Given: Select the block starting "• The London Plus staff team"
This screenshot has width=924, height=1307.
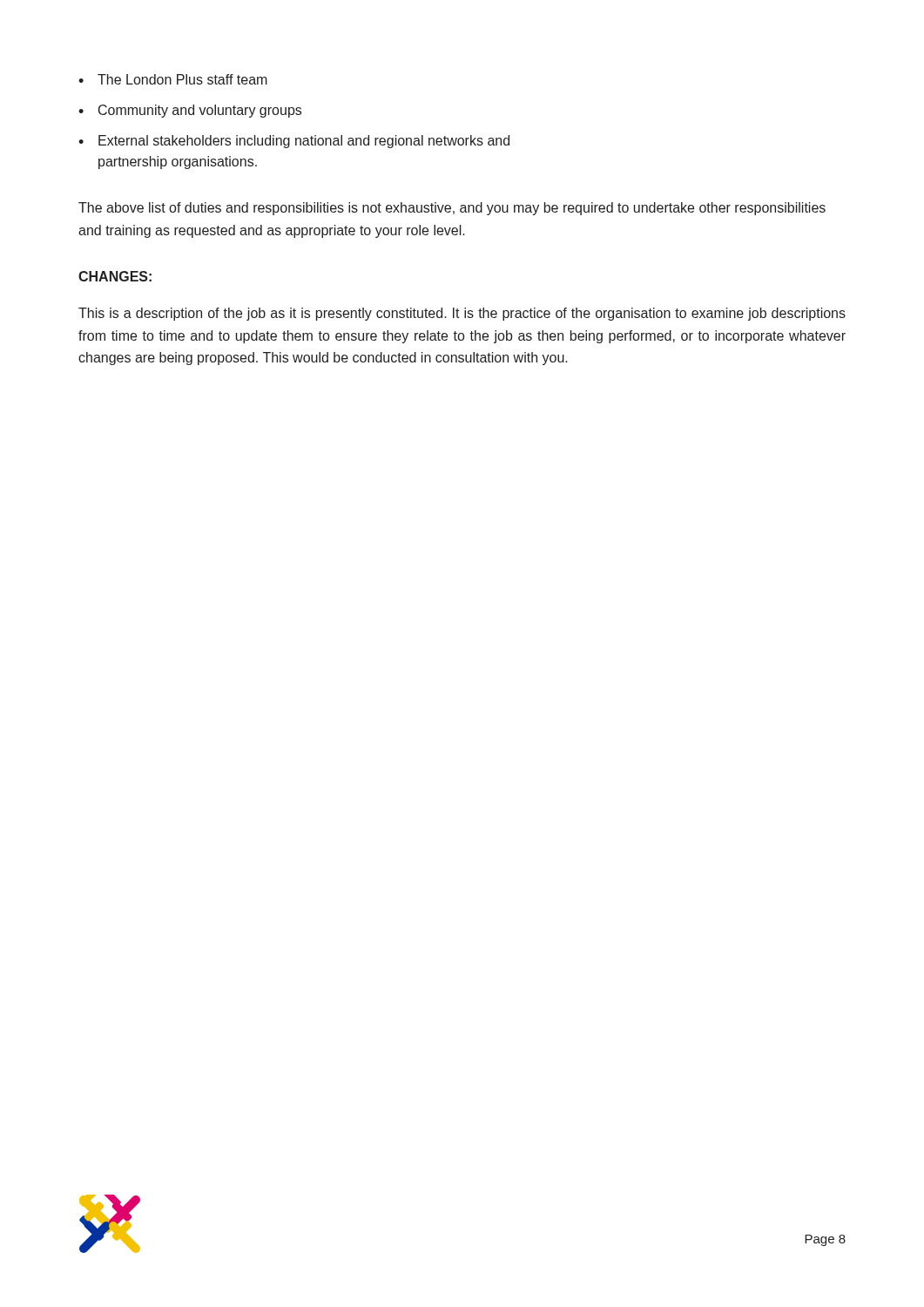Looking at the screenshot, I should point(173,81).
